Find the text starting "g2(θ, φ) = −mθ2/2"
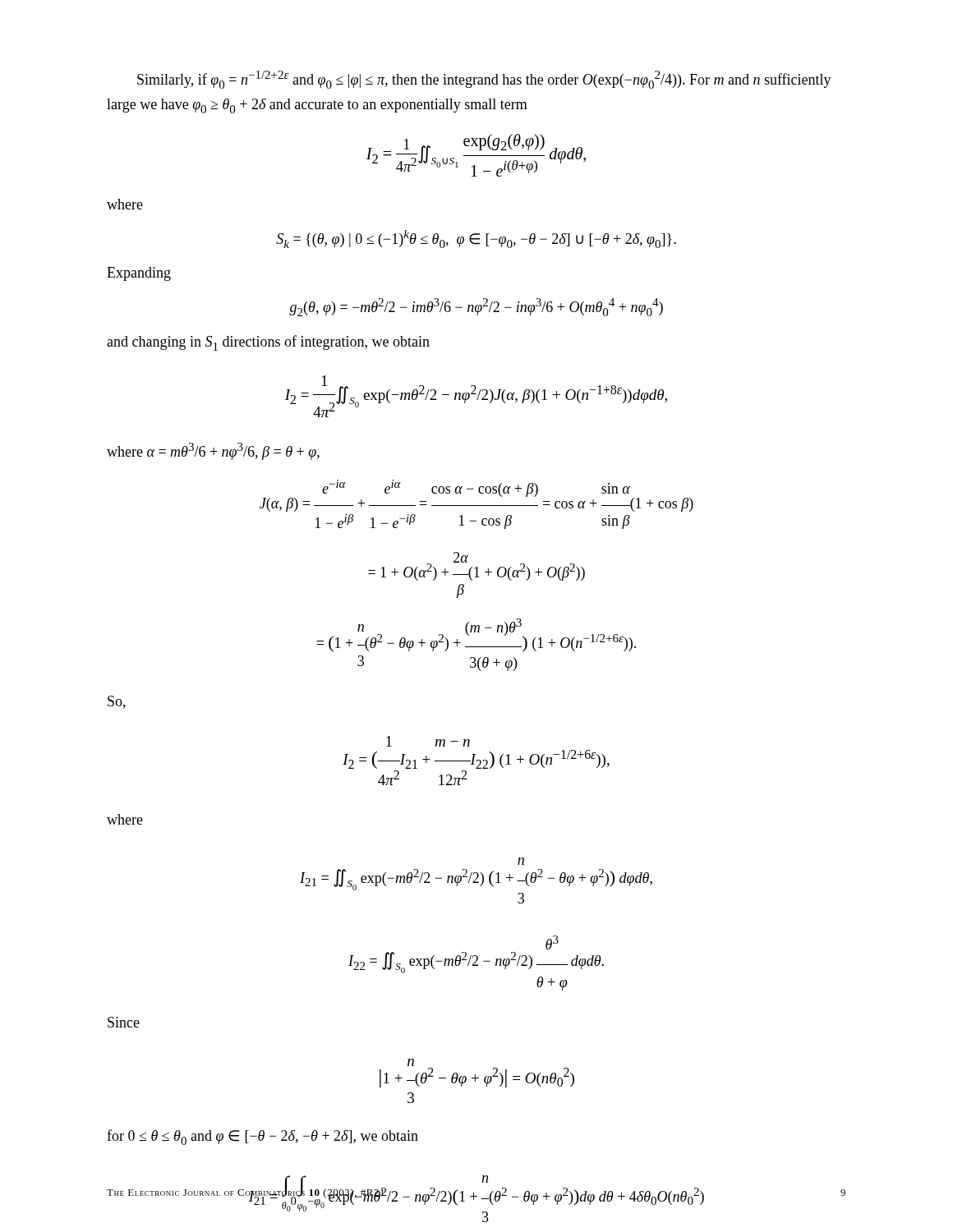This screenshot has height=1232, width=953. click(476, 307)
